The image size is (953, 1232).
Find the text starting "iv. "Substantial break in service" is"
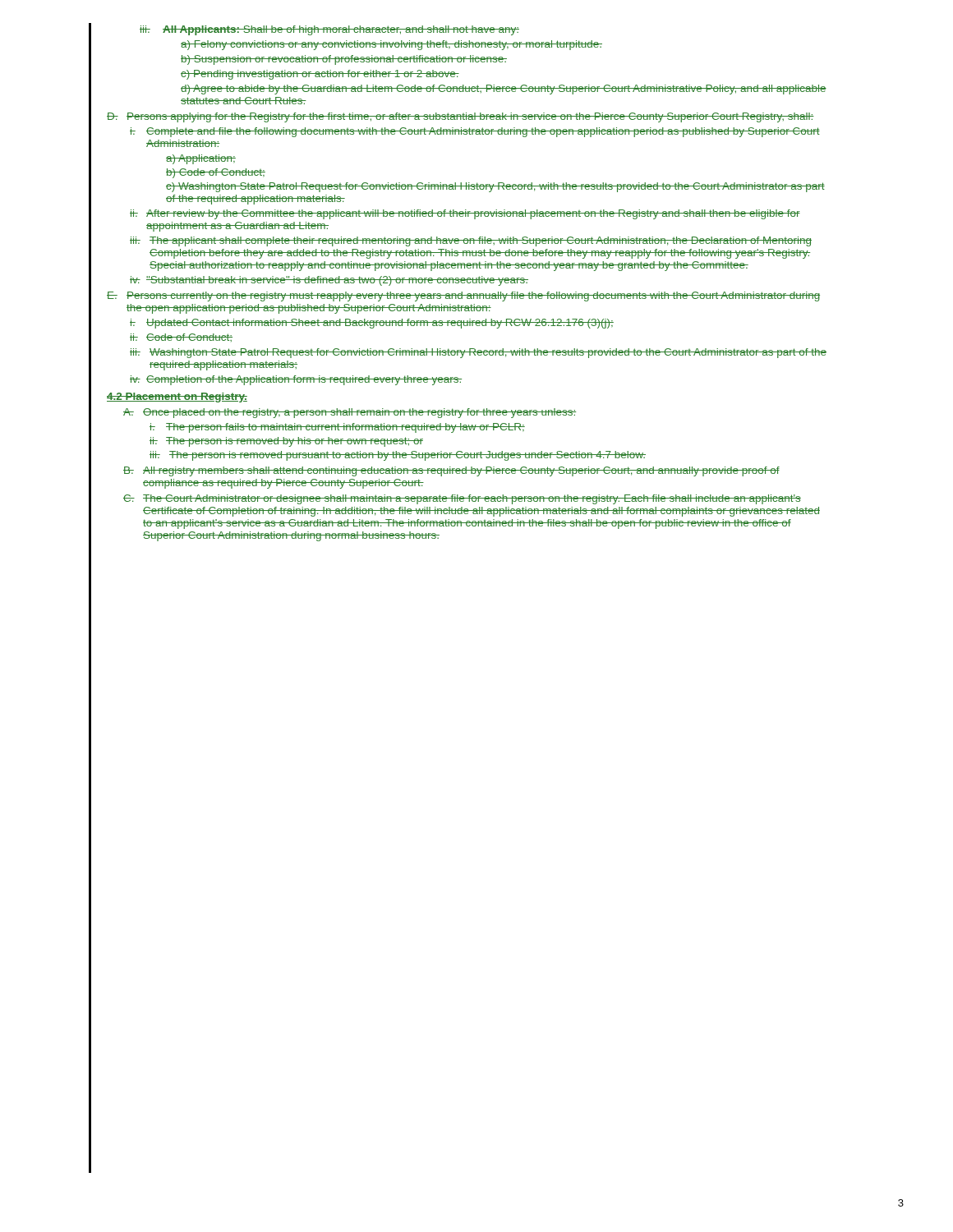480,280
